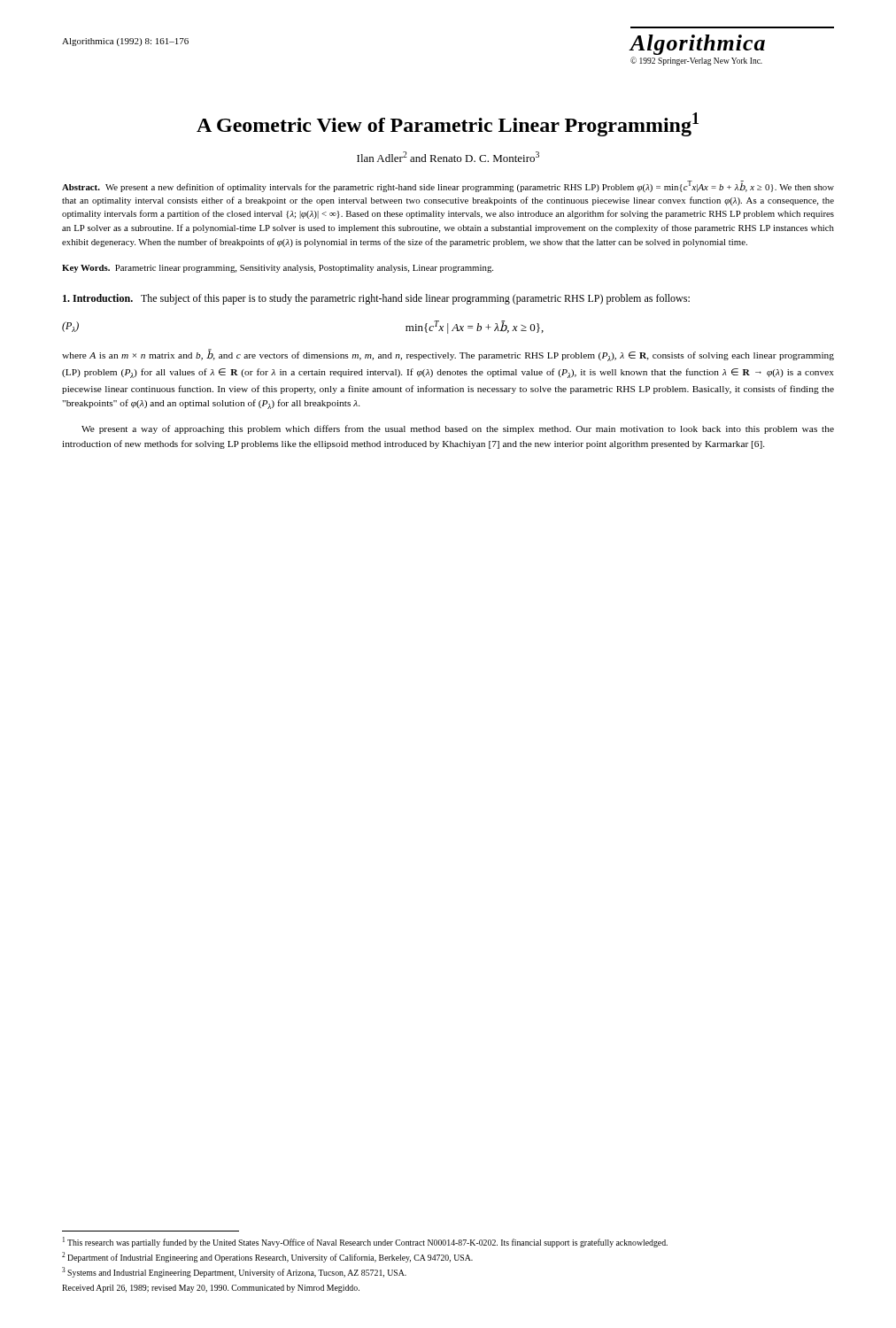Select the formula that says "(Pλ) min{cTx |"
Image resolution: width=896 pixels, height=1328 pixels.
click(x=448, y=327)
